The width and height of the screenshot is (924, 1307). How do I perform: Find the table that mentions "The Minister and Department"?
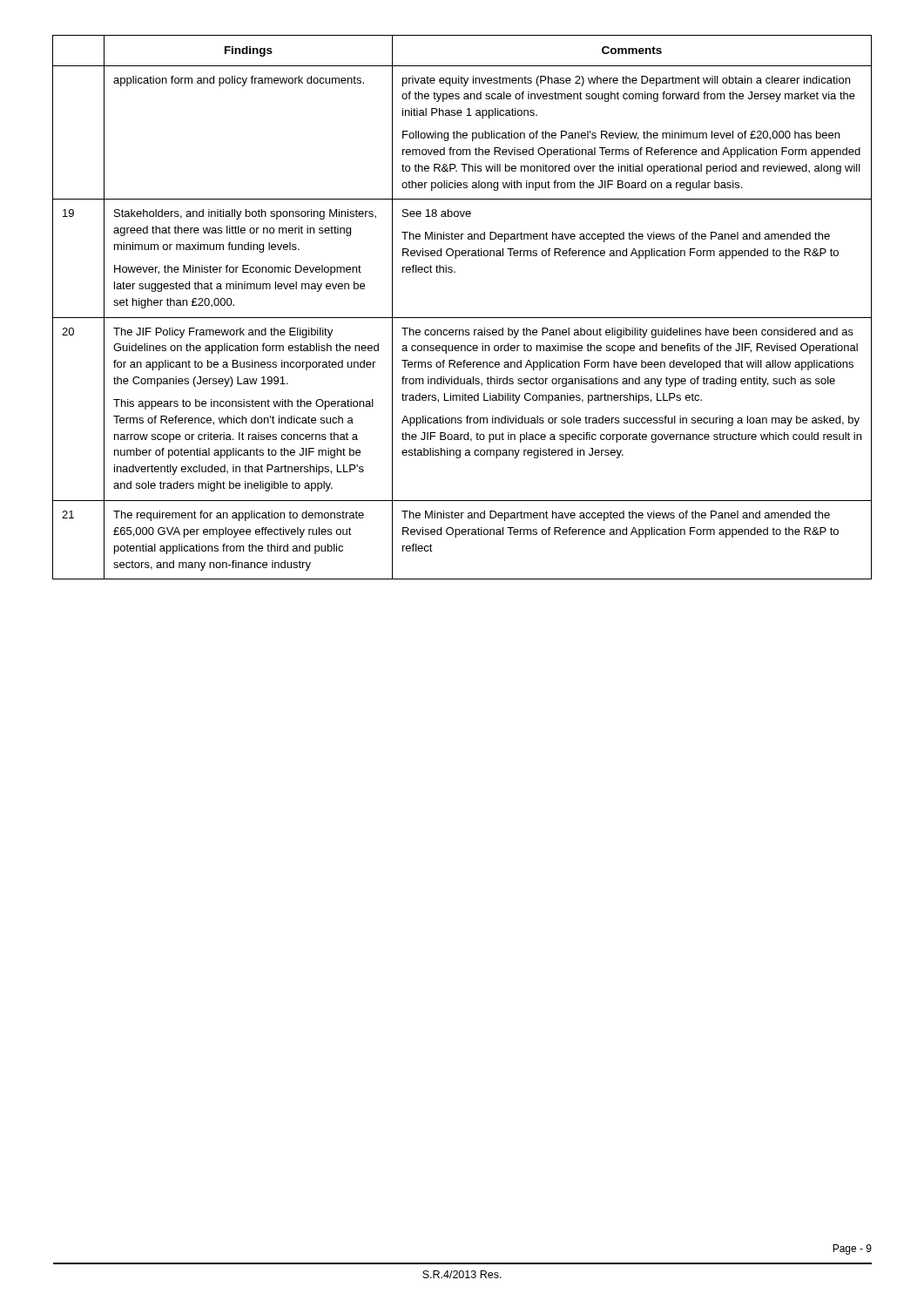pos(462,307)
